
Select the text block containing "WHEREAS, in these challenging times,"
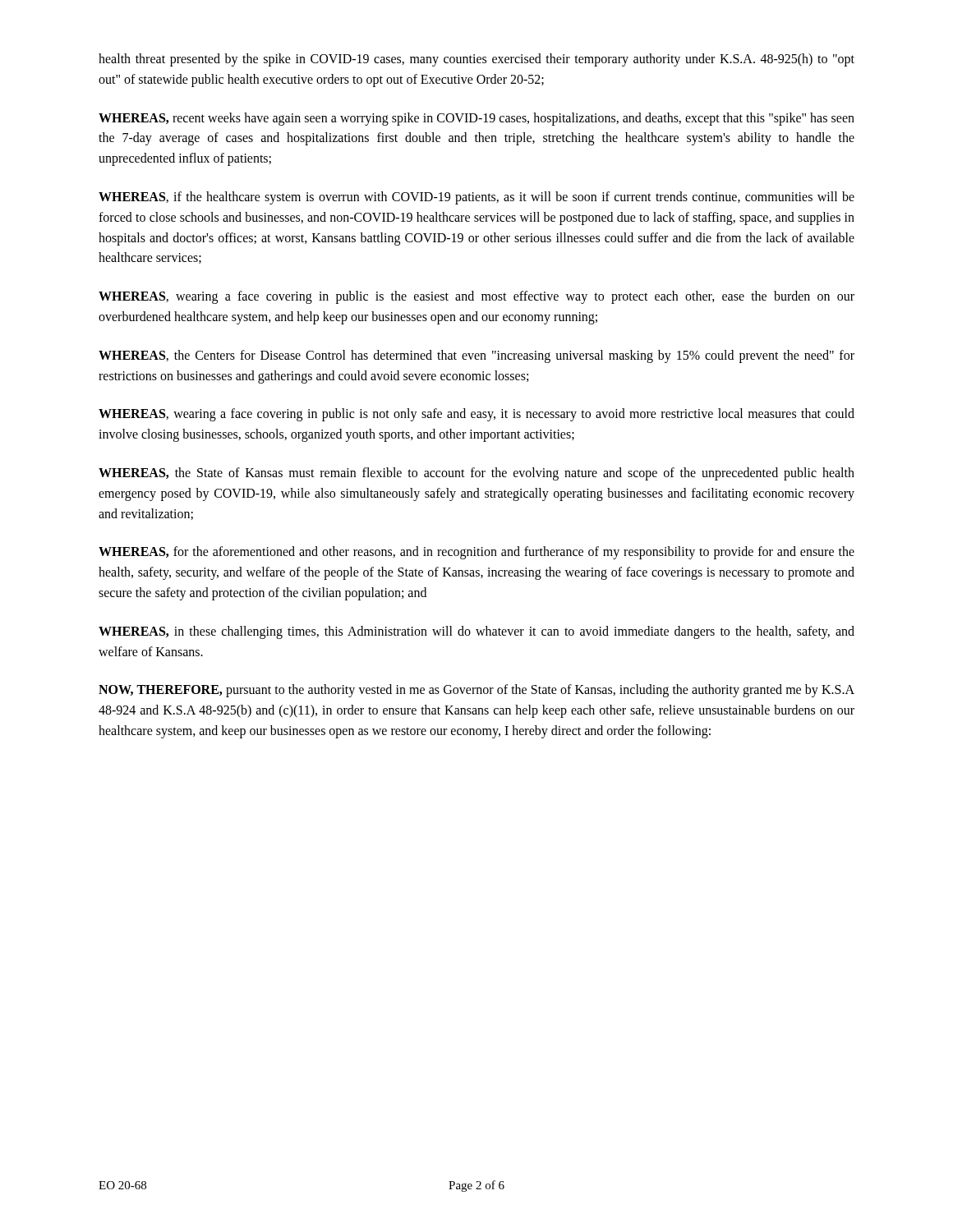point(476,641)
